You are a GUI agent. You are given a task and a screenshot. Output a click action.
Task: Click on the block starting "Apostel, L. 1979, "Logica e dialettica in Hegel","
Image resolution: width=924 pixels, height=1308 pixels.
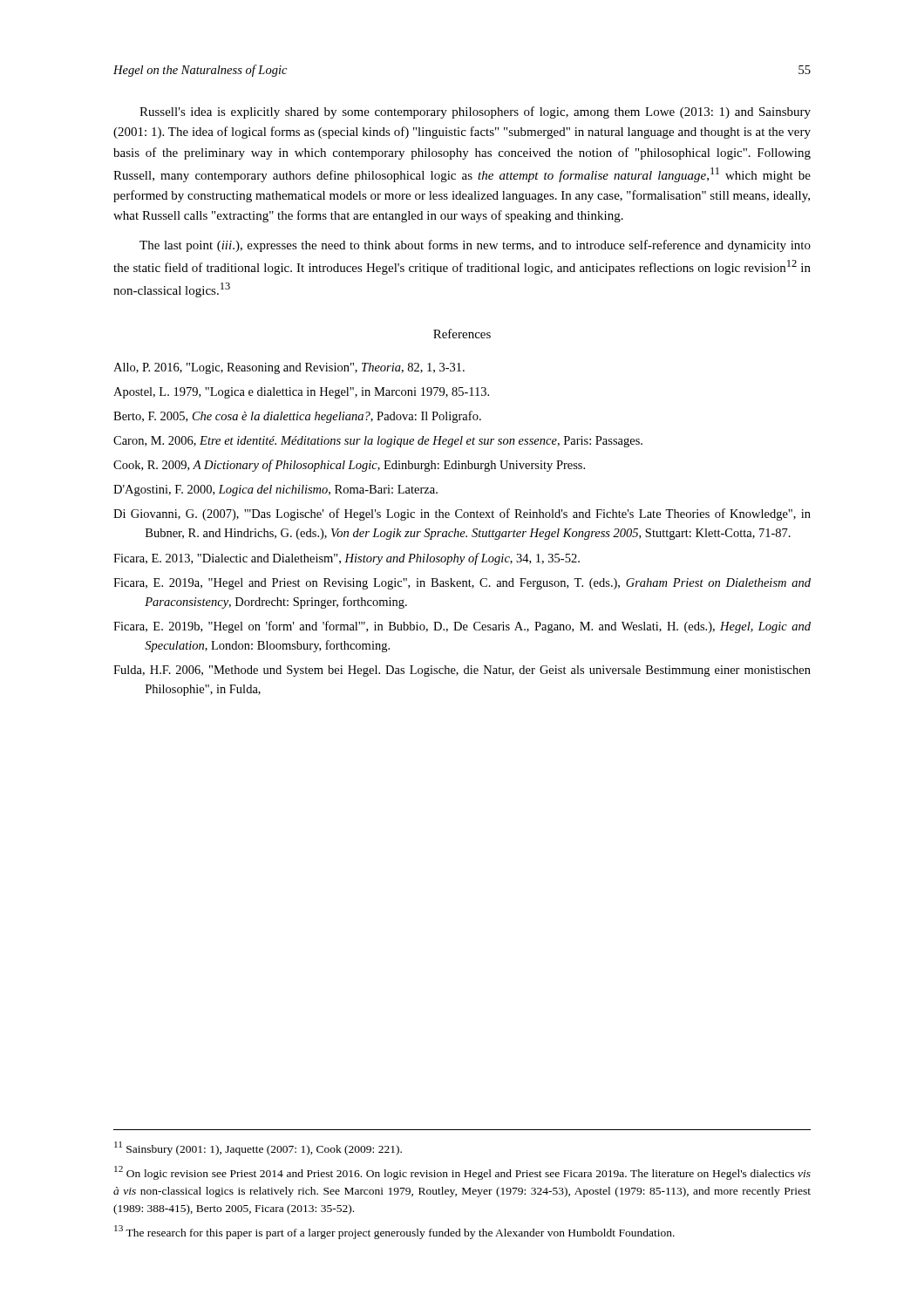302,392
